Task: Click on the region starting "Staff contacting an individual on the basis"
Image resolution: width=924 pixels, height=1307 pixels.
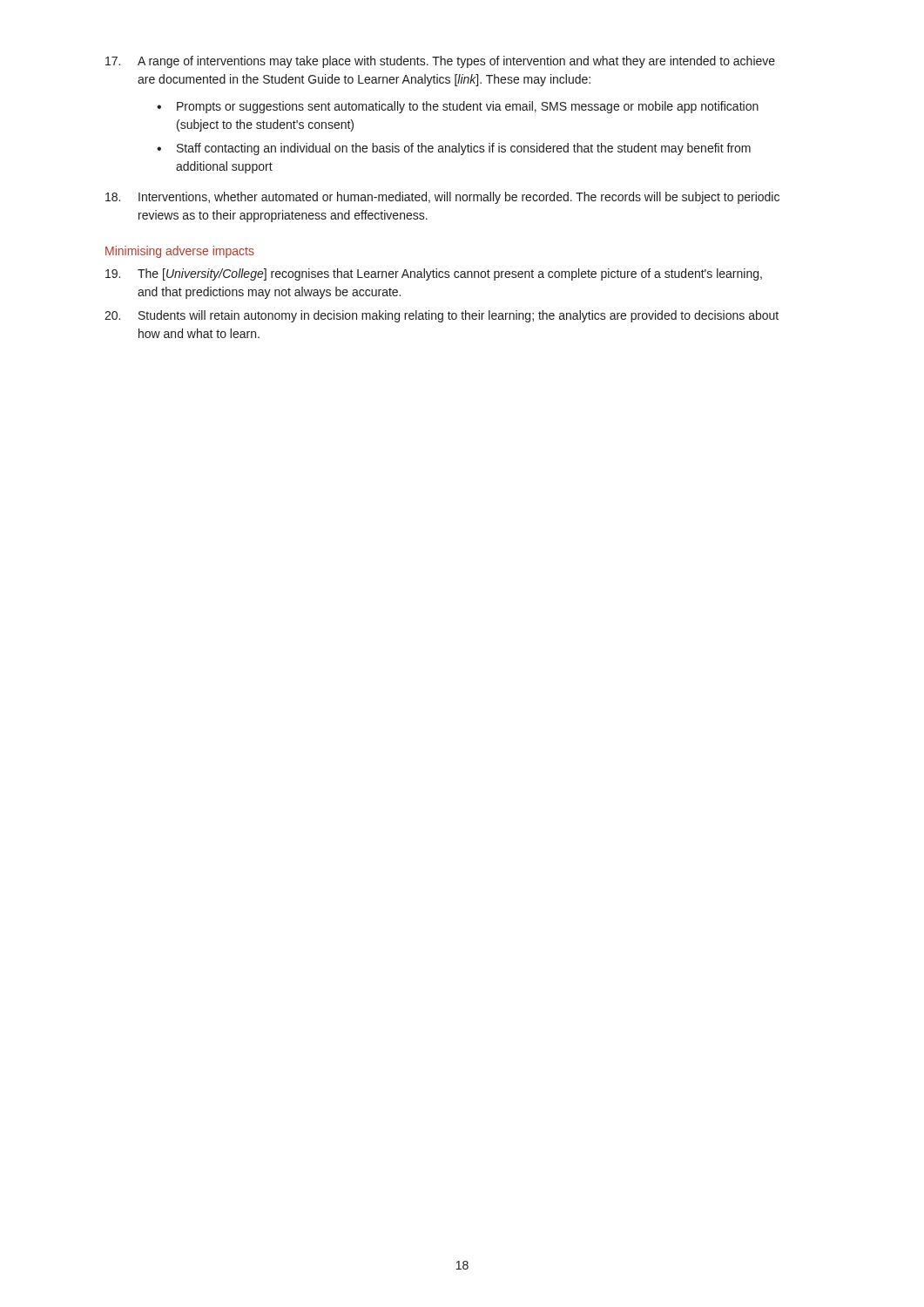Action: point(464,157)
